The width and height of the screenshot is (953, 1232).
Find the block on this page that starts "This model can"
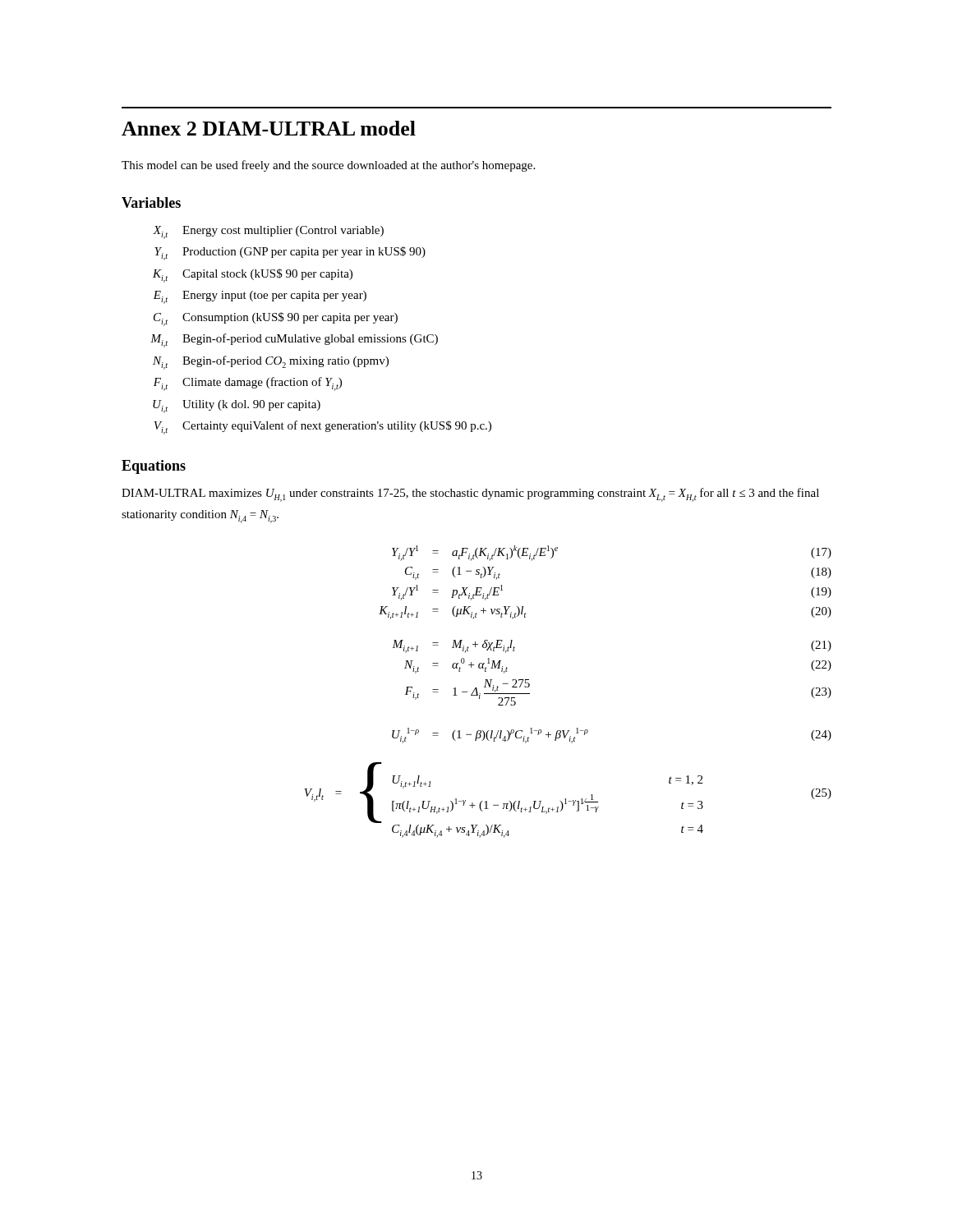pos(329,165)
